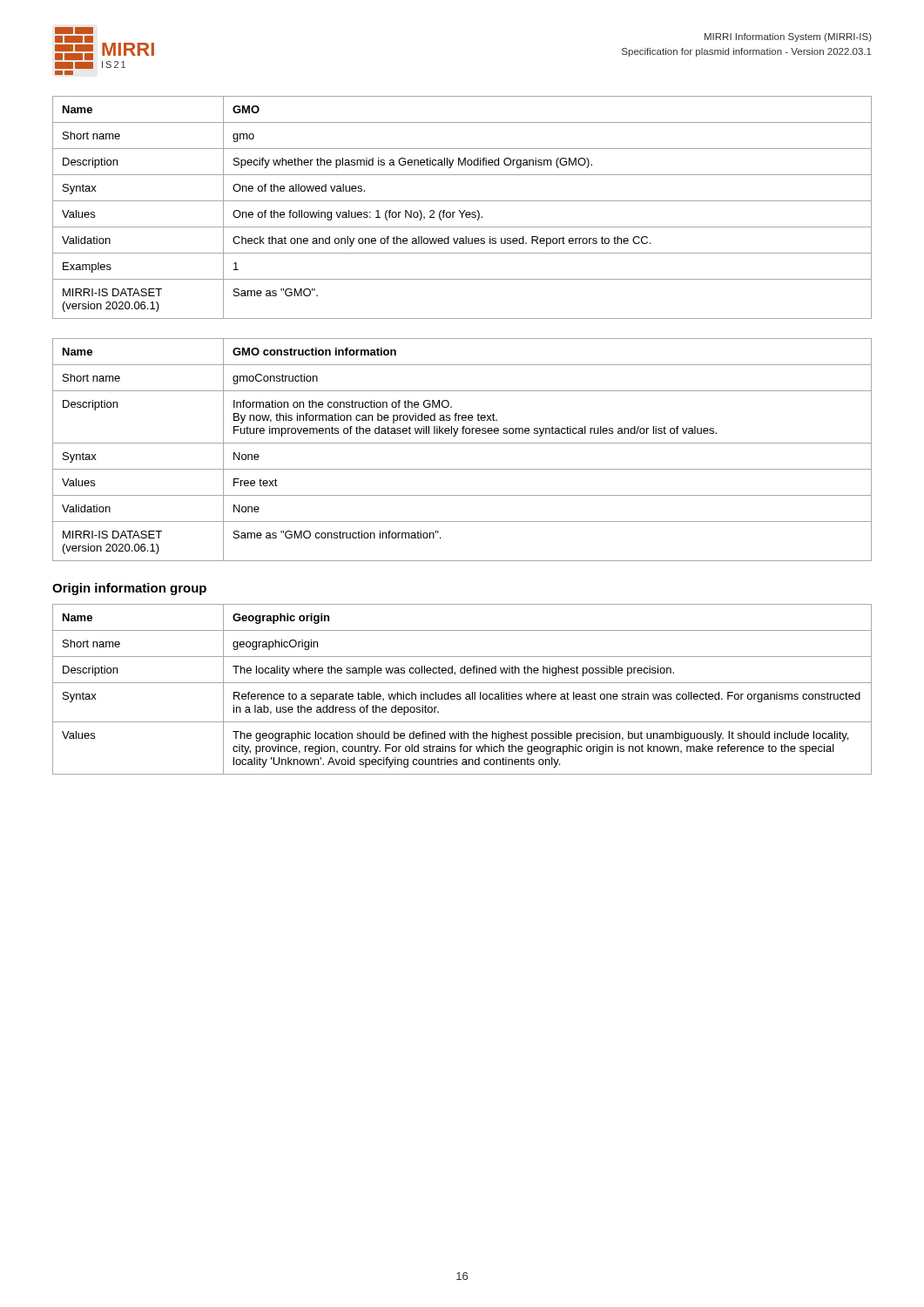The height and width of the screenshot is (1307, 924).
Task: Locate the table with the text "Same as "GMO construction information"."
Action: tap(462, 450)
